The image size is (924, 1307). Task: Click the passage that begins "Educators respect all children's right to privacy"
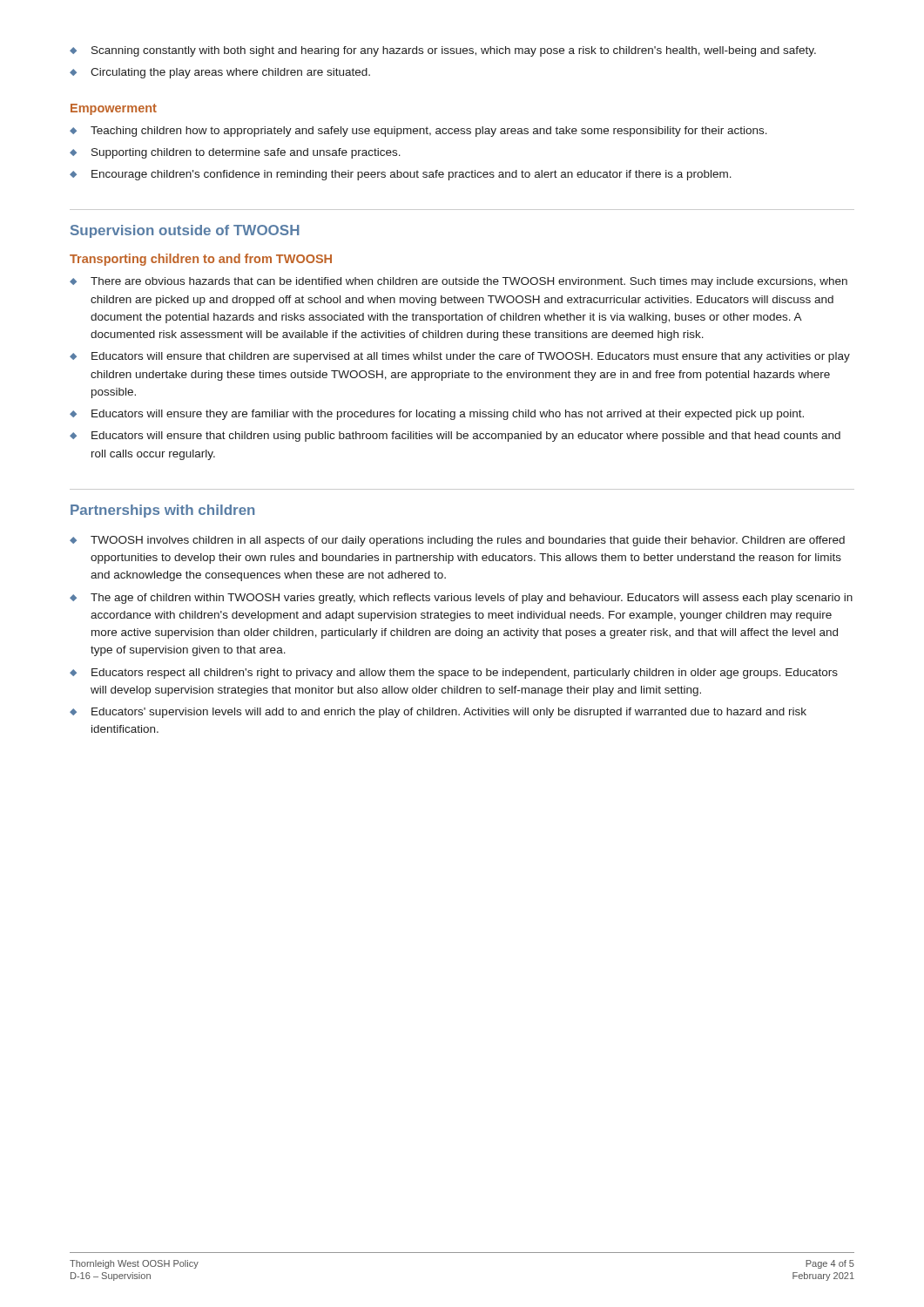tap(462, 681)
